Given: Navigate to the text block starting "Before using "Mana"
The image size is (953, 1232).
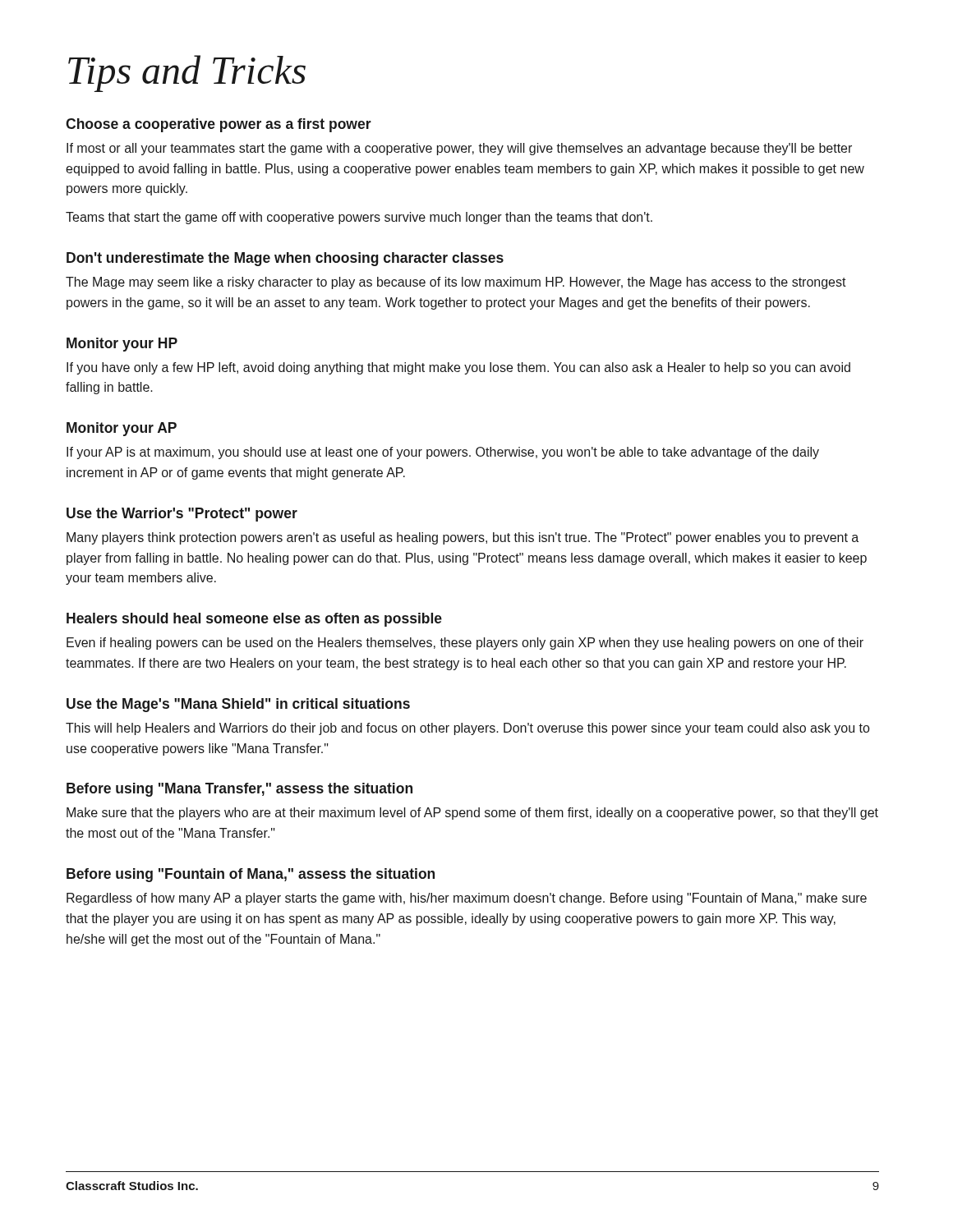Looking at the screenshot, I should click(240, 789).
